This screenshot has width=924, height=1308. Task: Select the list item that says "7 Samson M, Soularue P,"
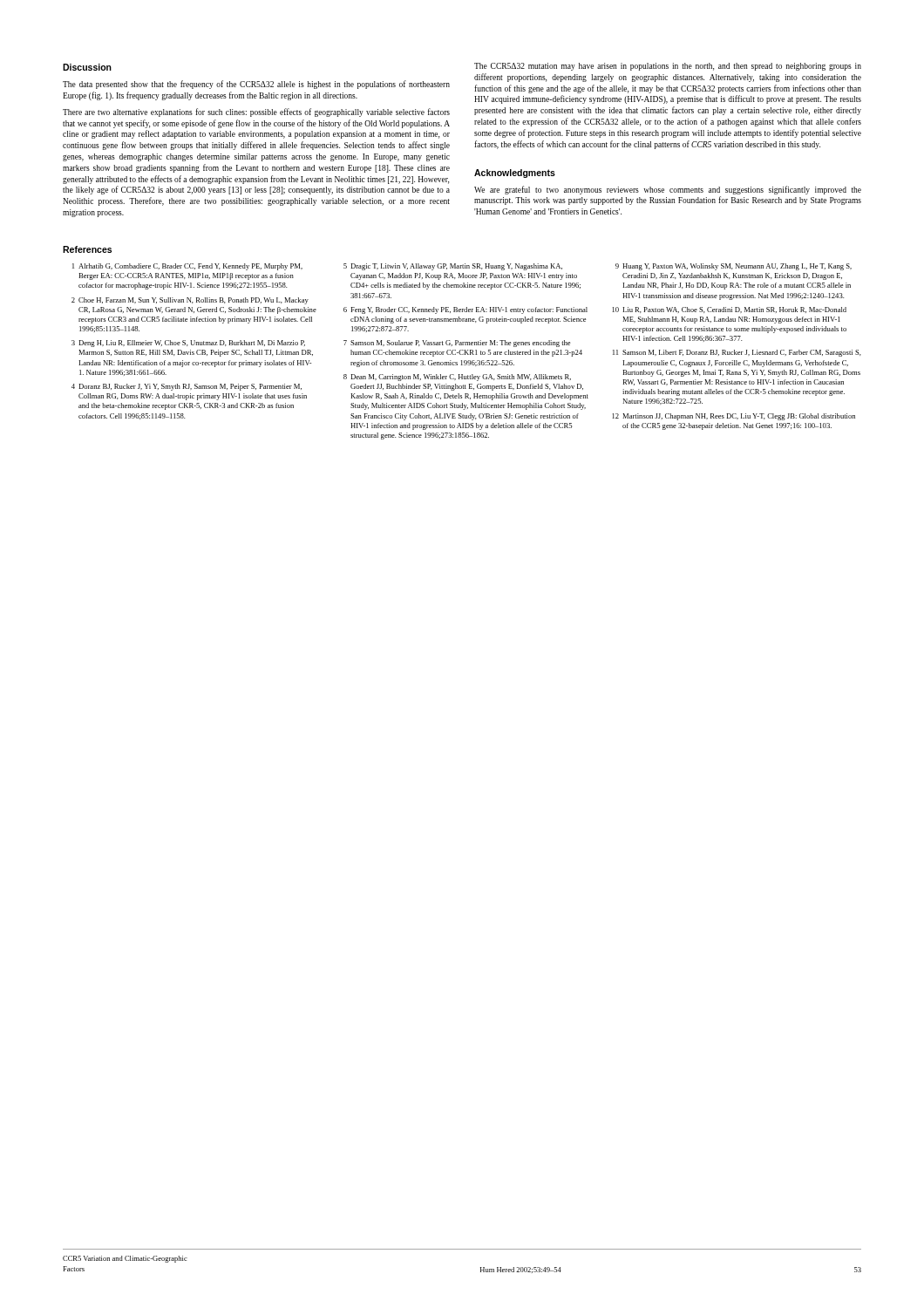tap(462, 353)
